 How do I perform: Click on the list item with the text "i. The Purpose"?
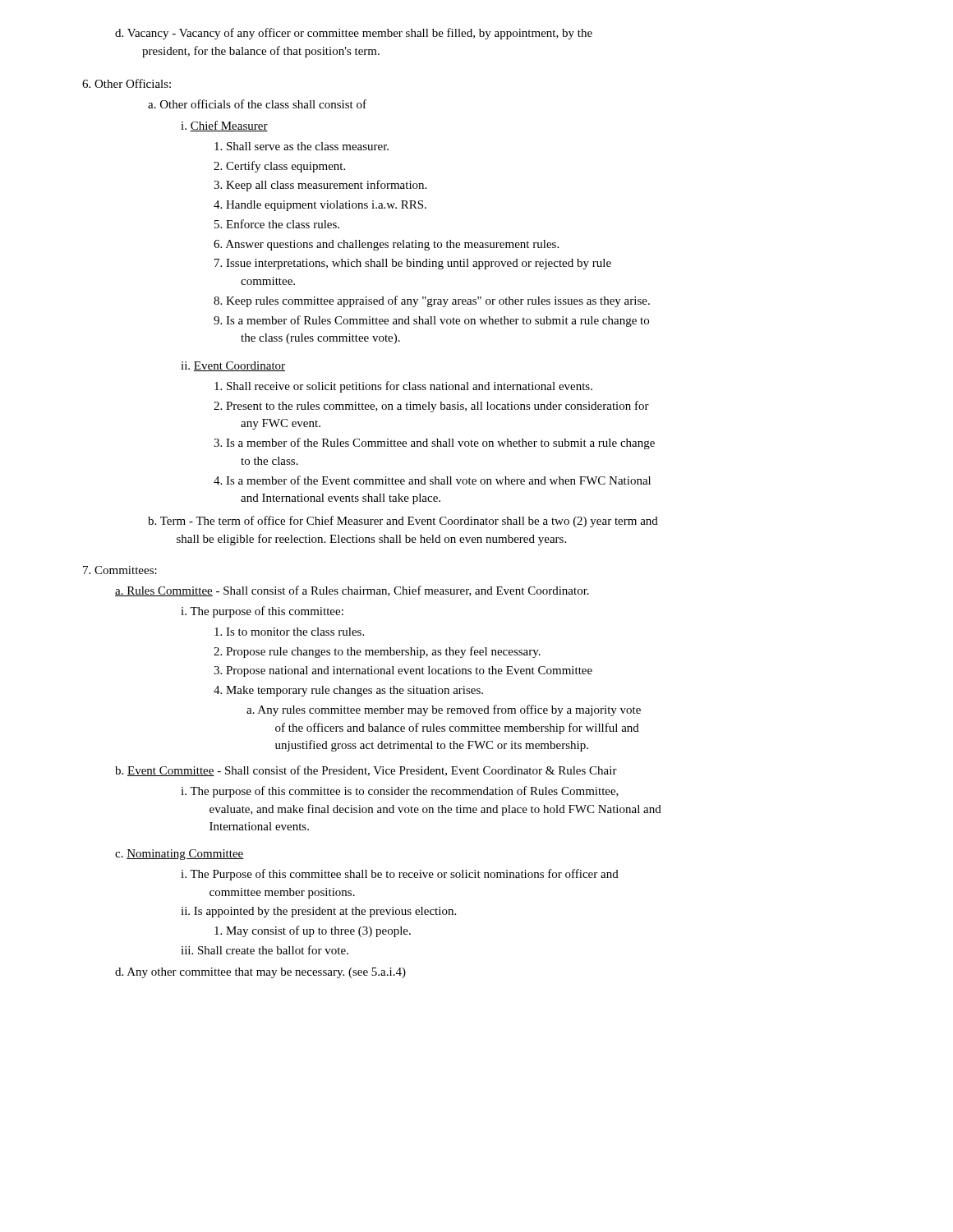[x=400, y=883]
